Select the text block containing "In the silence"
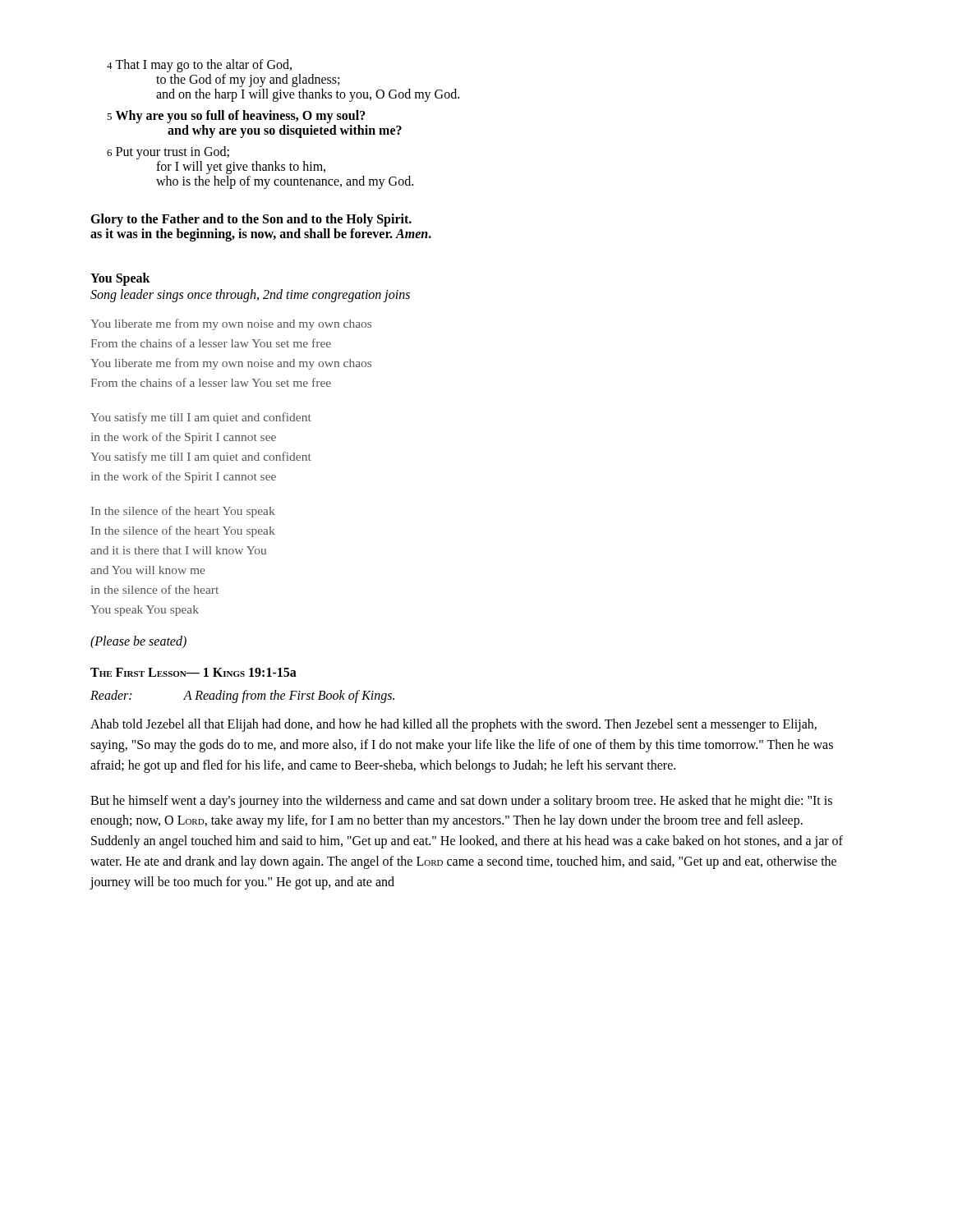This screenshot has width=953, height=1232. pyautogui.click(x=183, y=560)
